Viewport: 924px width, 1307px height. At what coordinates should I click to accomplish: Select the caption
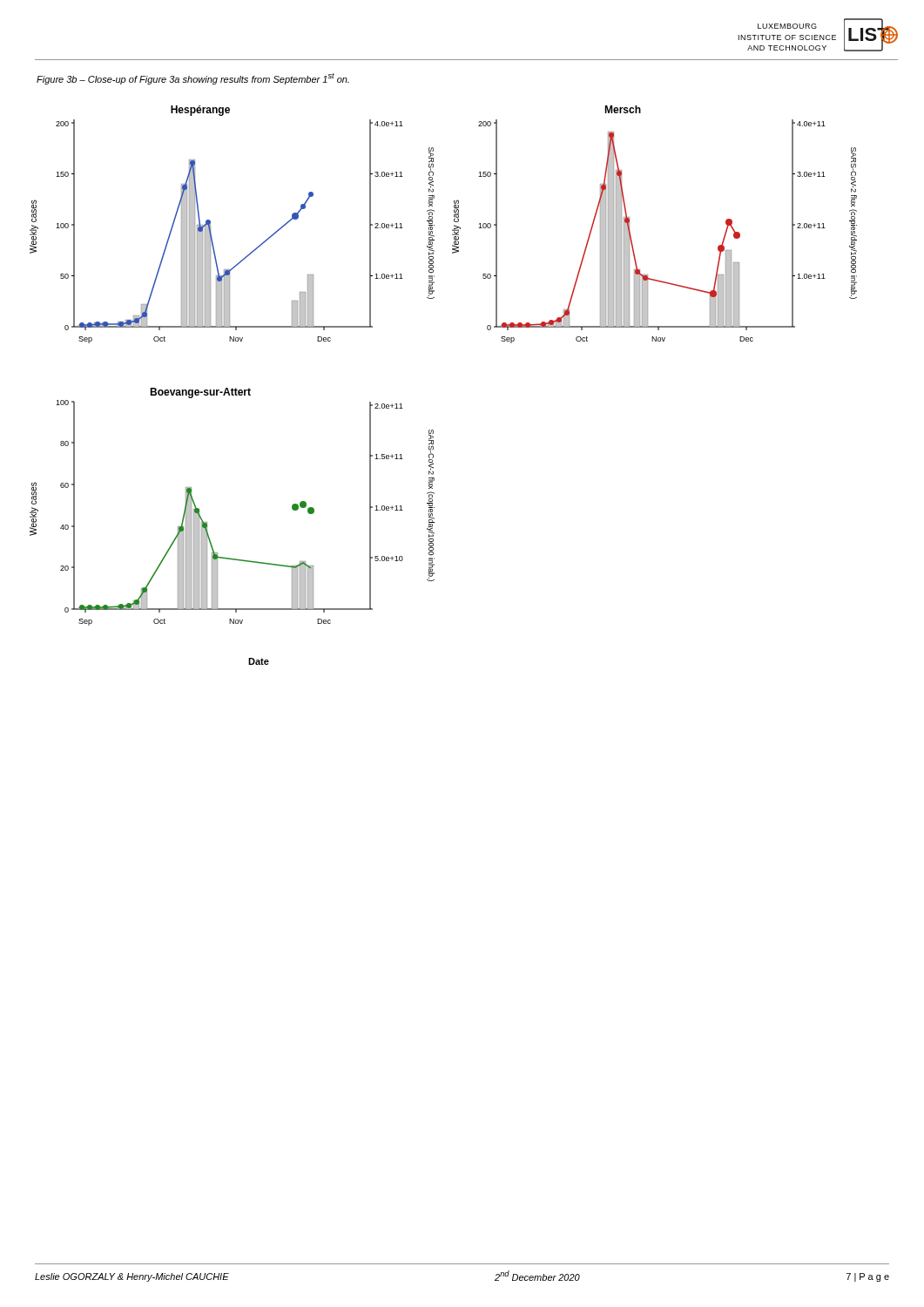193,78
